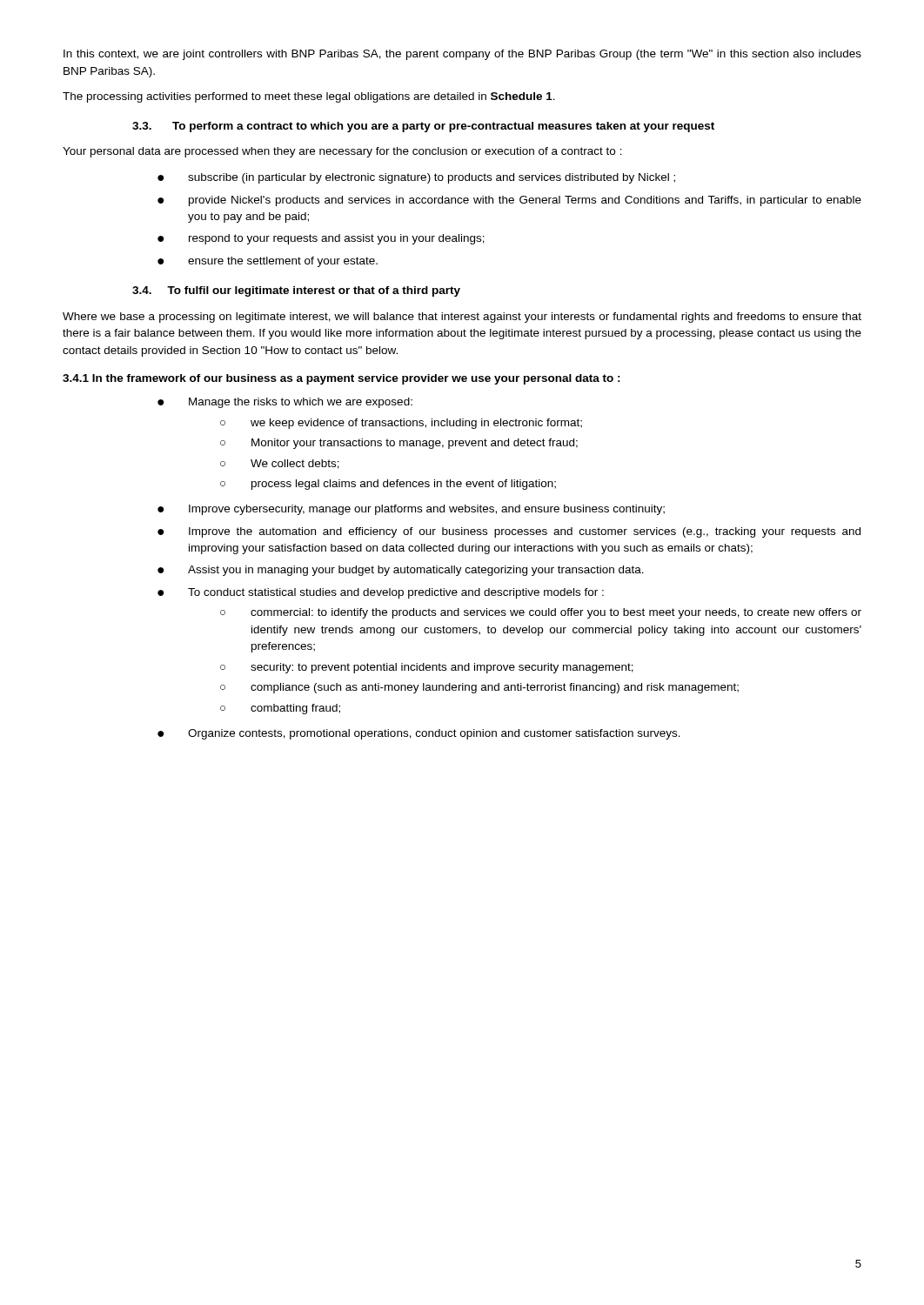Find the block on this page that starts "● Manage the risks to which we"
924x1305 pixels.
click(493, 445)
